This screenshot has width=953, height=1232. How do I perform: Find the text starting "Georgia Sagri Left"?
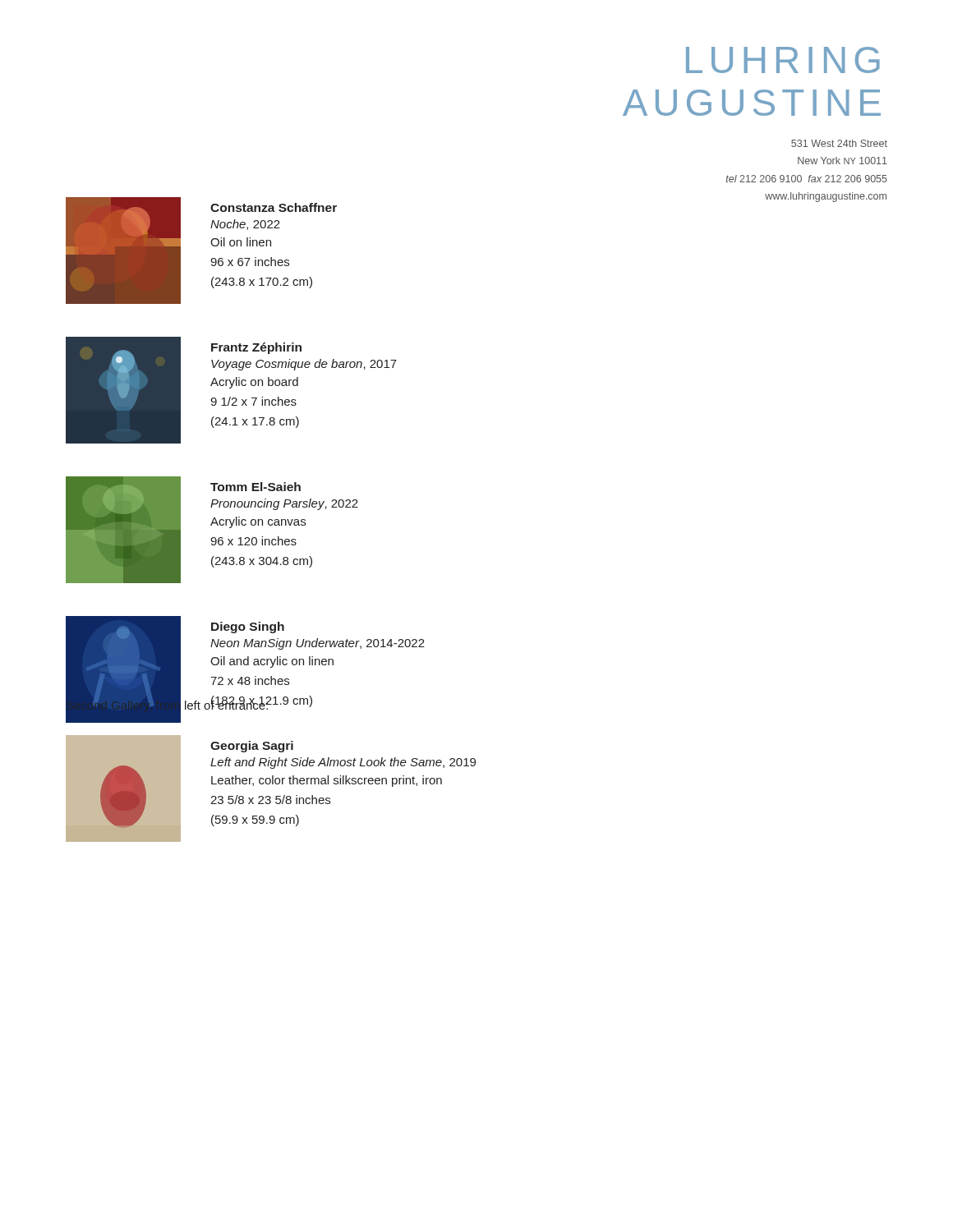click(343, 784)
